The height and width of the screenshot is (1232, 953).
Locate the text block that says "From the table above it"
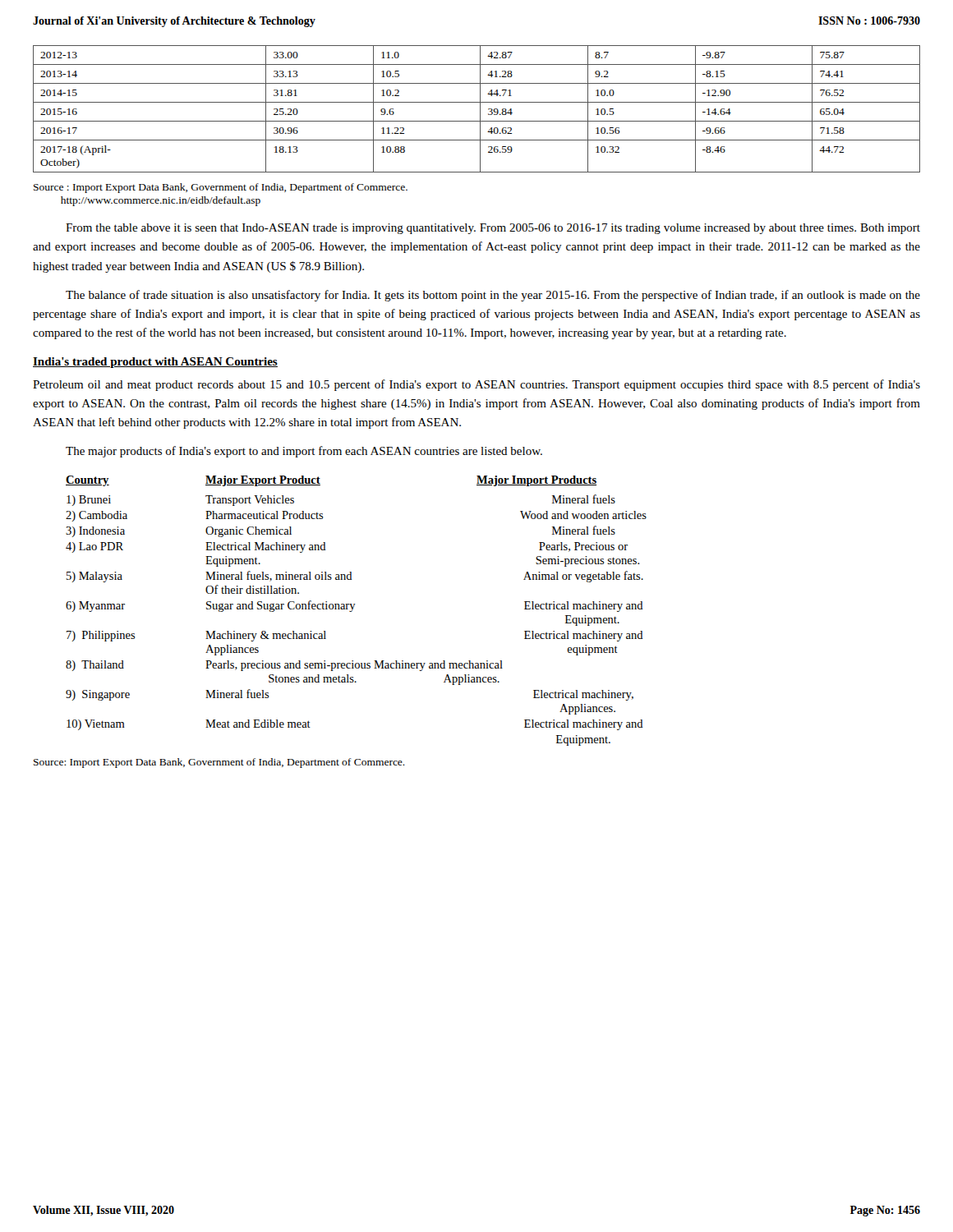point(476,247)
